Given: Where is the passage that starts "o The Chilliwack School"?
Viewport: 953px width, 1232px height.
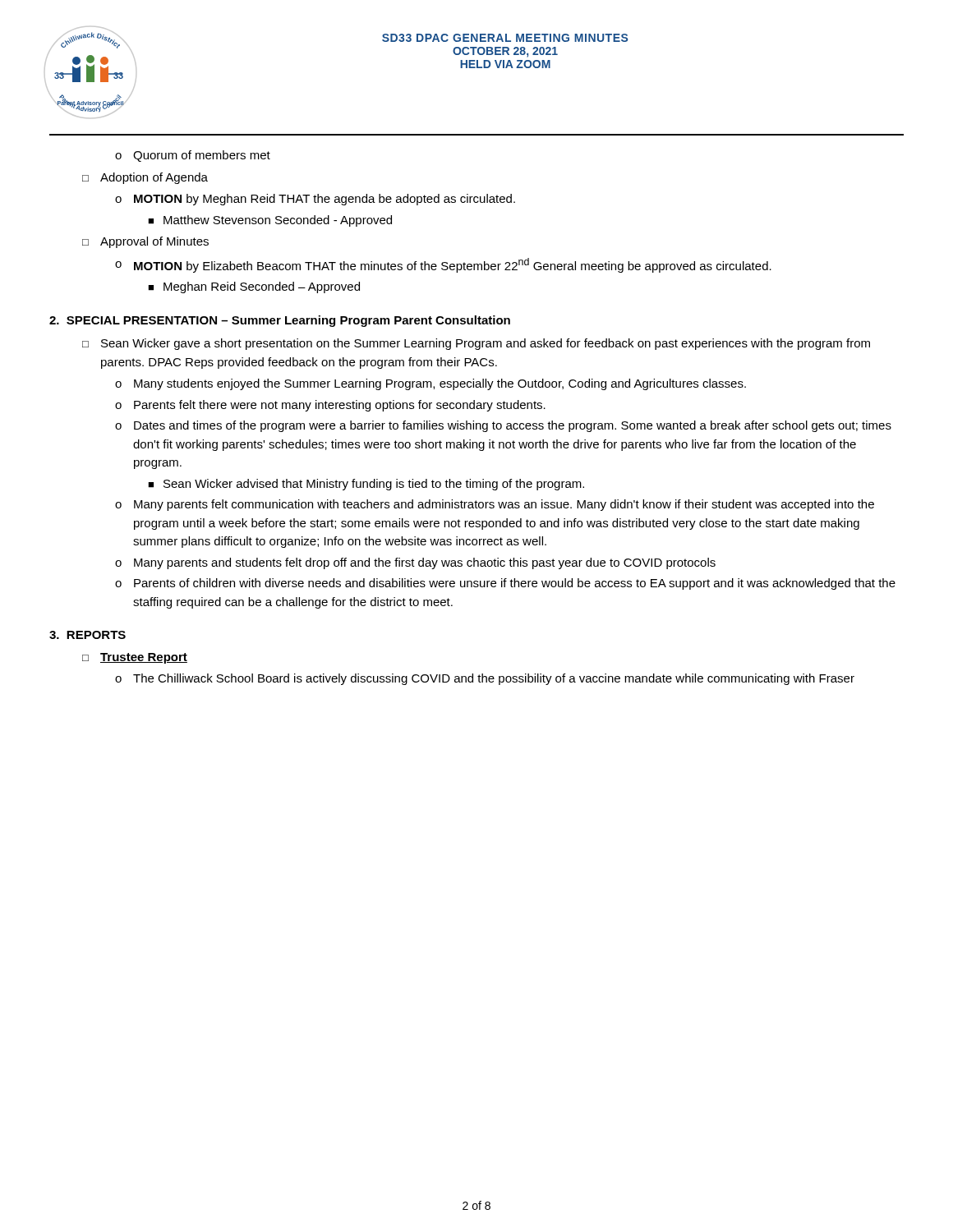Looking at the screenshot, I should tap(509, 679).
